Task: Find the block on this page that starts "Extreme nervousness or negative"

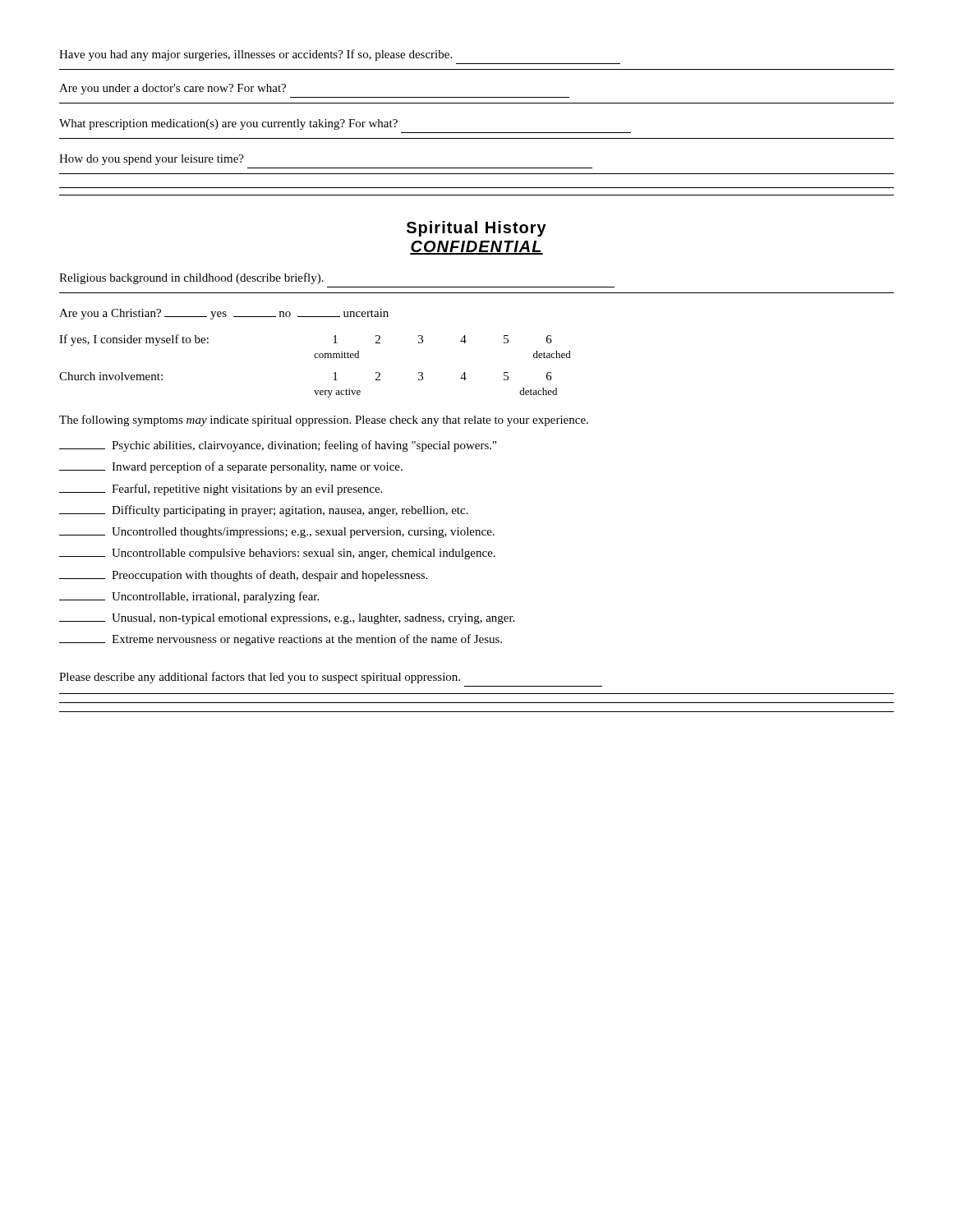Action: point(476,640)
